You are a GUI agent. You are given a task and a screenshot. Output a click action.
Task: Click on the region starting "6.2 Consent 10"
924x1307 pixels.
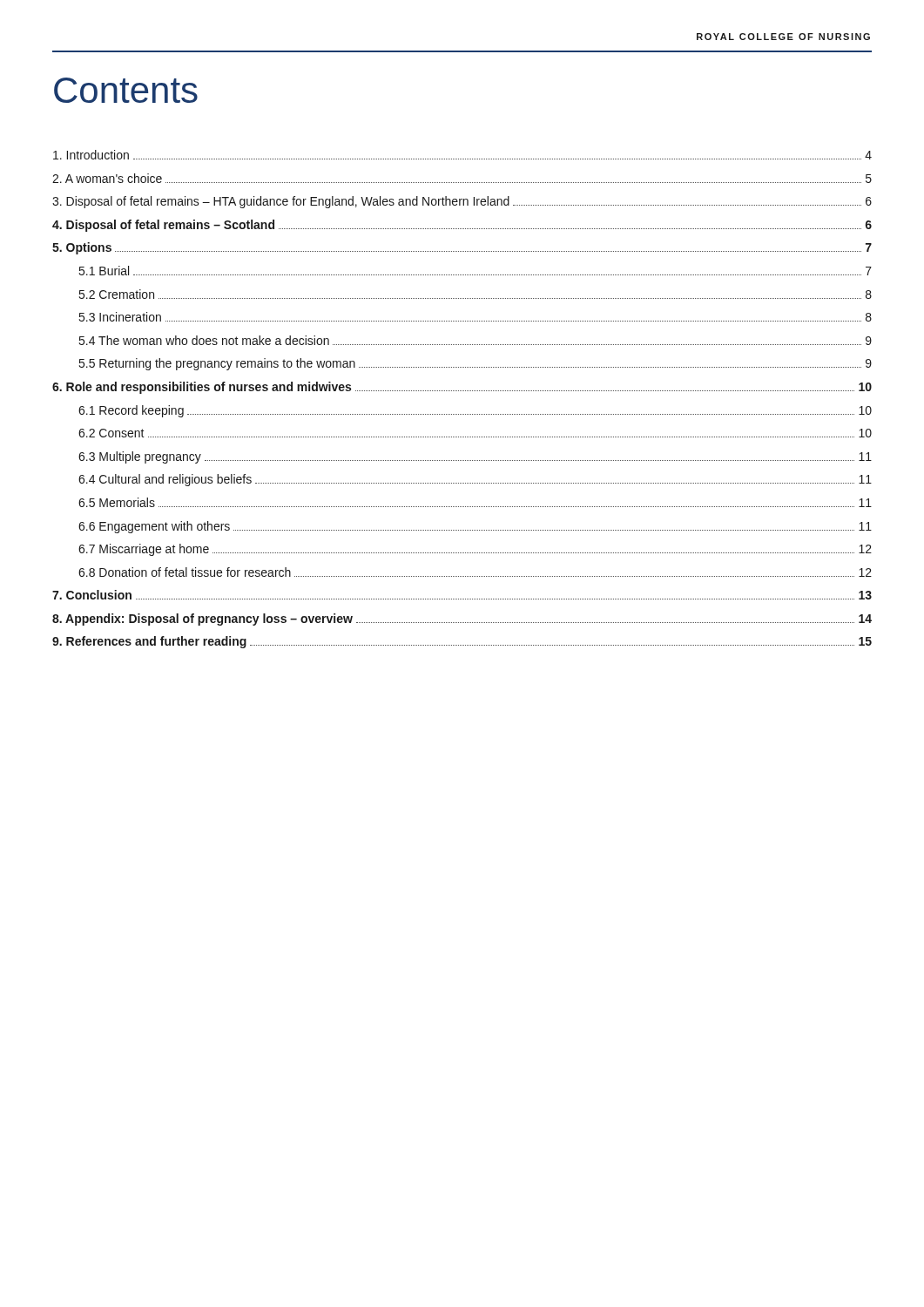[475, 433]
